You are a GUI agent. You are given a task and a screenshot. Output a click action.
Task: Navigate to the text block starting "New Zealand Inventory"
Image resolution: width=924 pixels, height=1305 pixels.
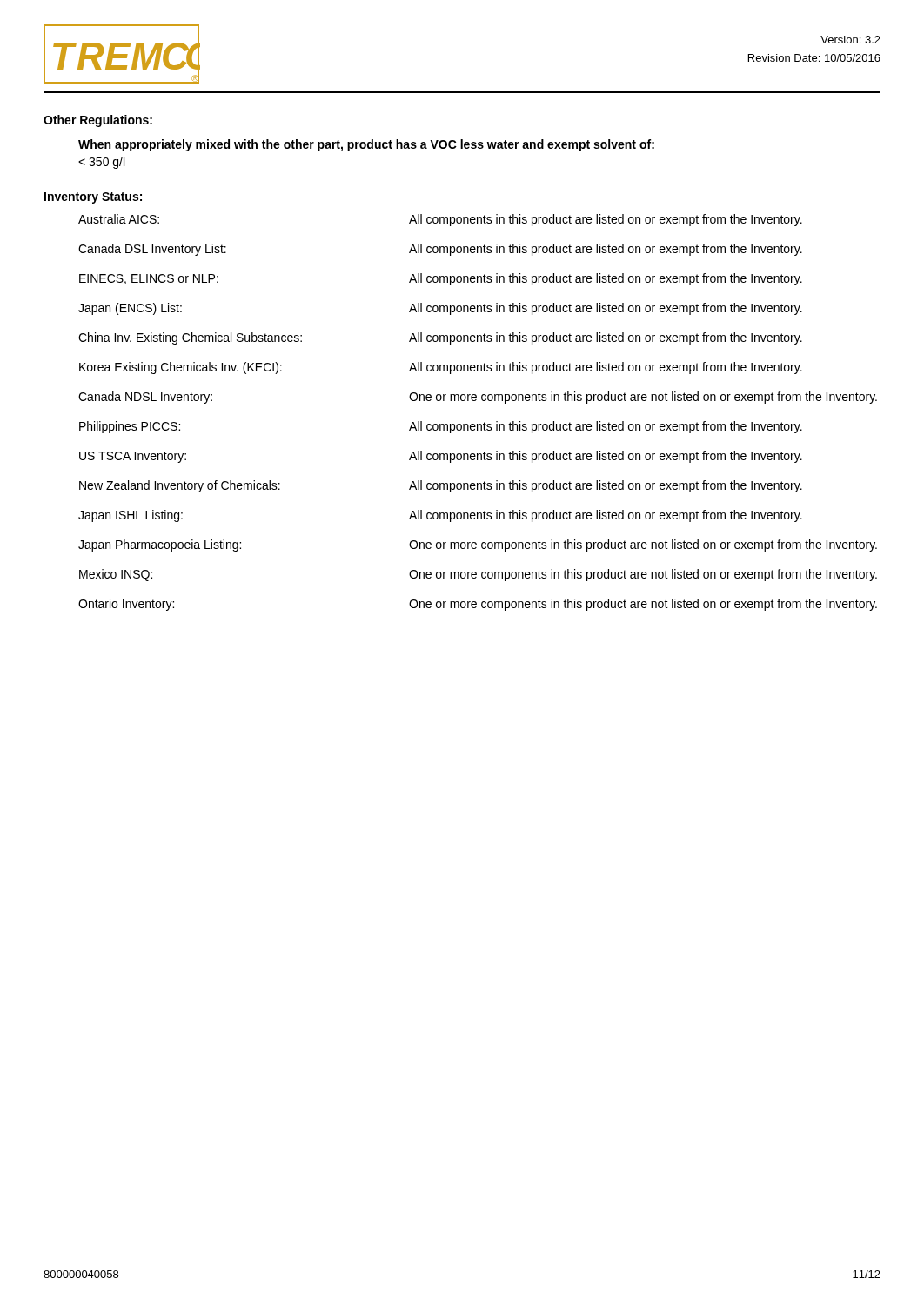pos(462,485)
